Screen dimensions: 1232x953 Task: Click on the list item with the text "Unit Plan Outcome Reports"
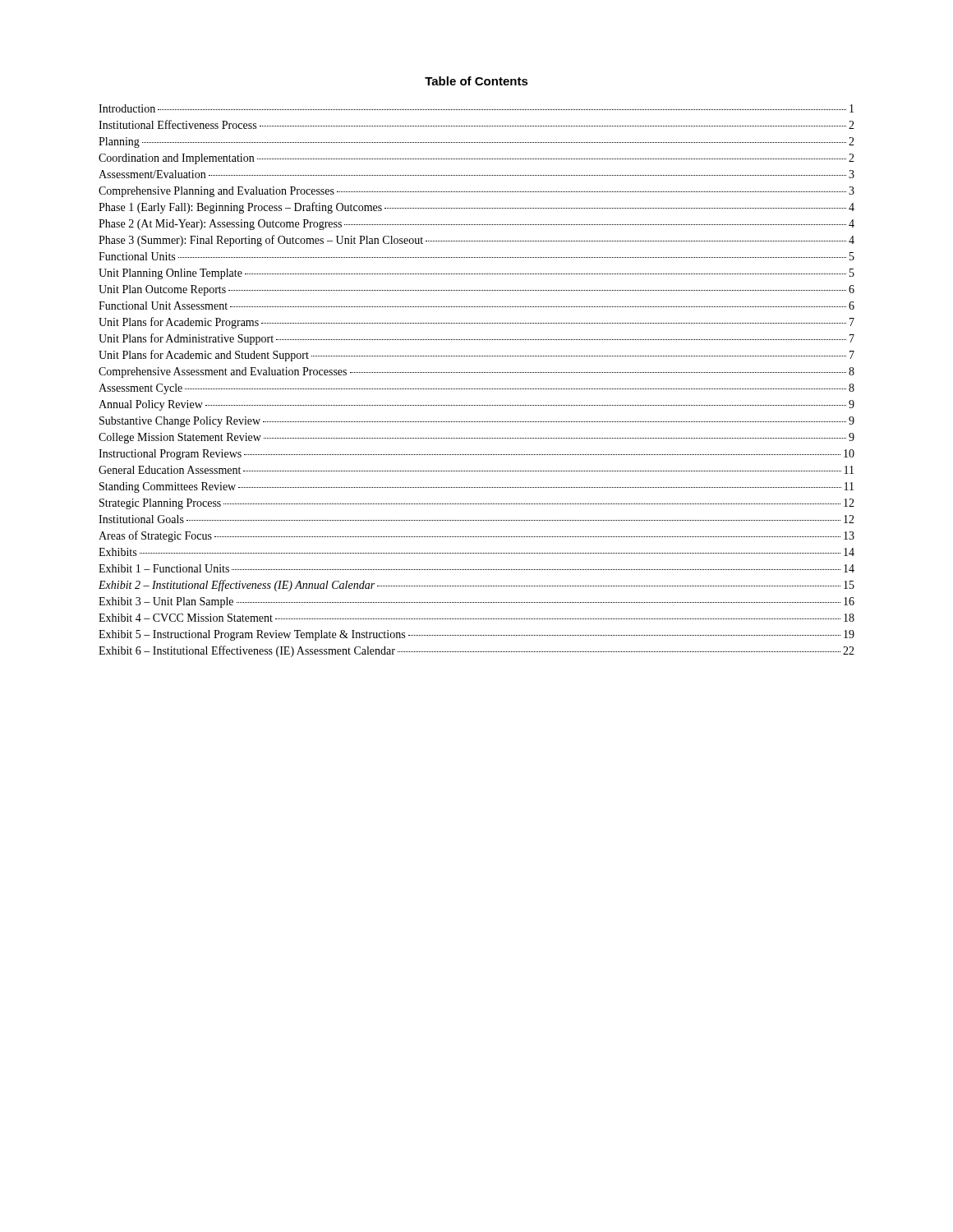476,290
